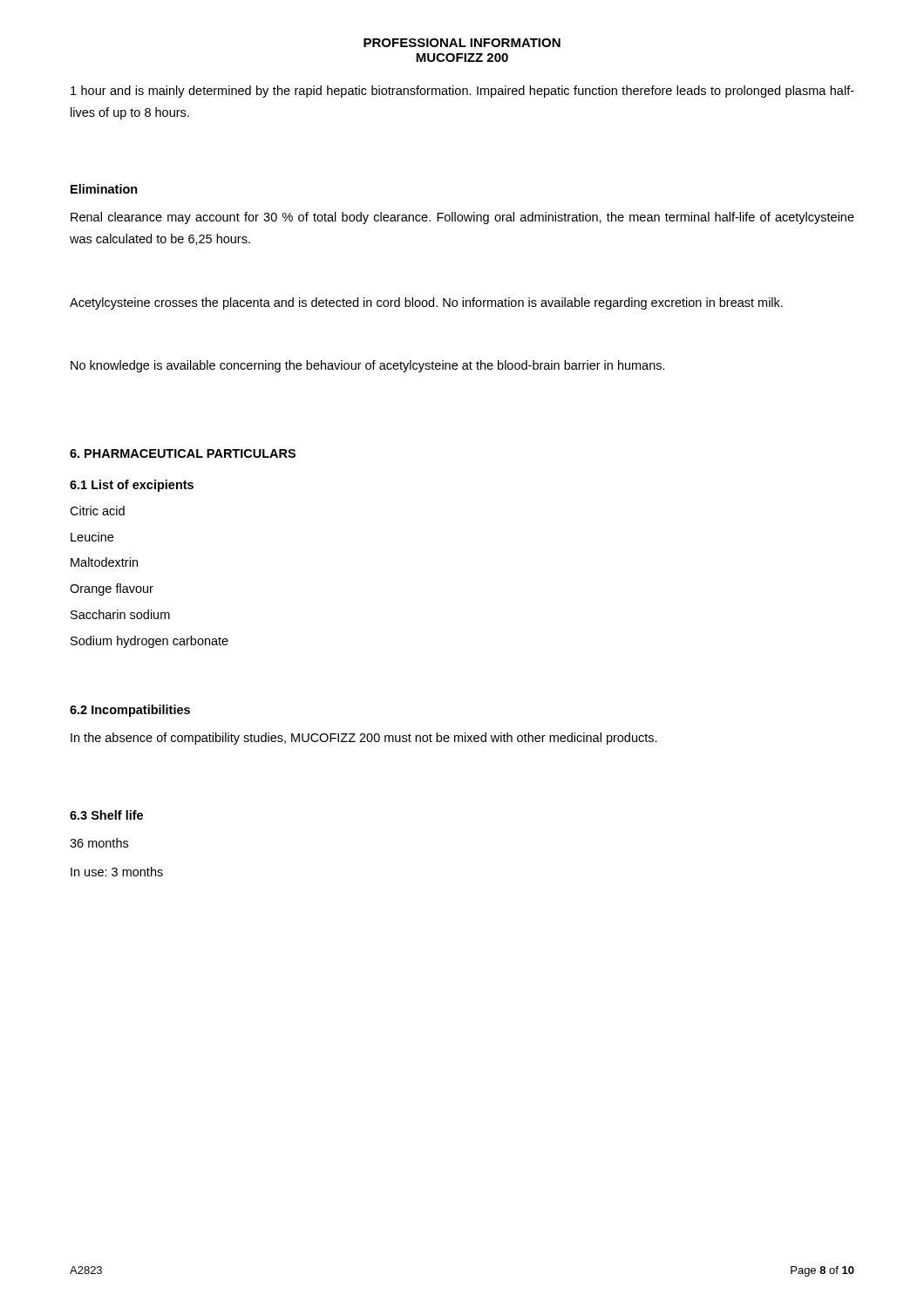Point to the block starting "In use: 3 months"

coord(116,872)
